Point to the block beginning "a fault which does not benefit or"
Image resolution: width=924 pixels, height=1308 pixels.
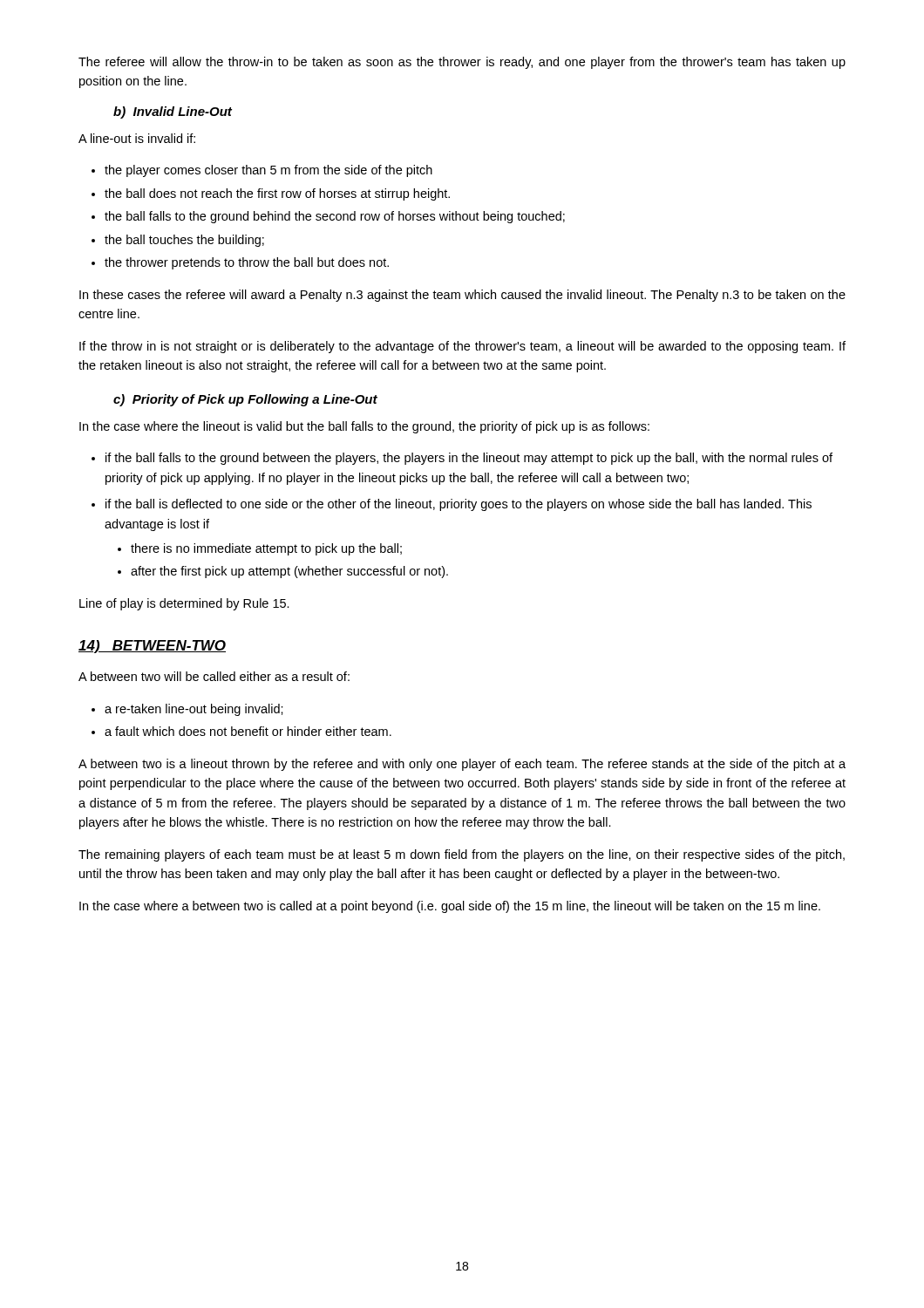click(248, 732)
